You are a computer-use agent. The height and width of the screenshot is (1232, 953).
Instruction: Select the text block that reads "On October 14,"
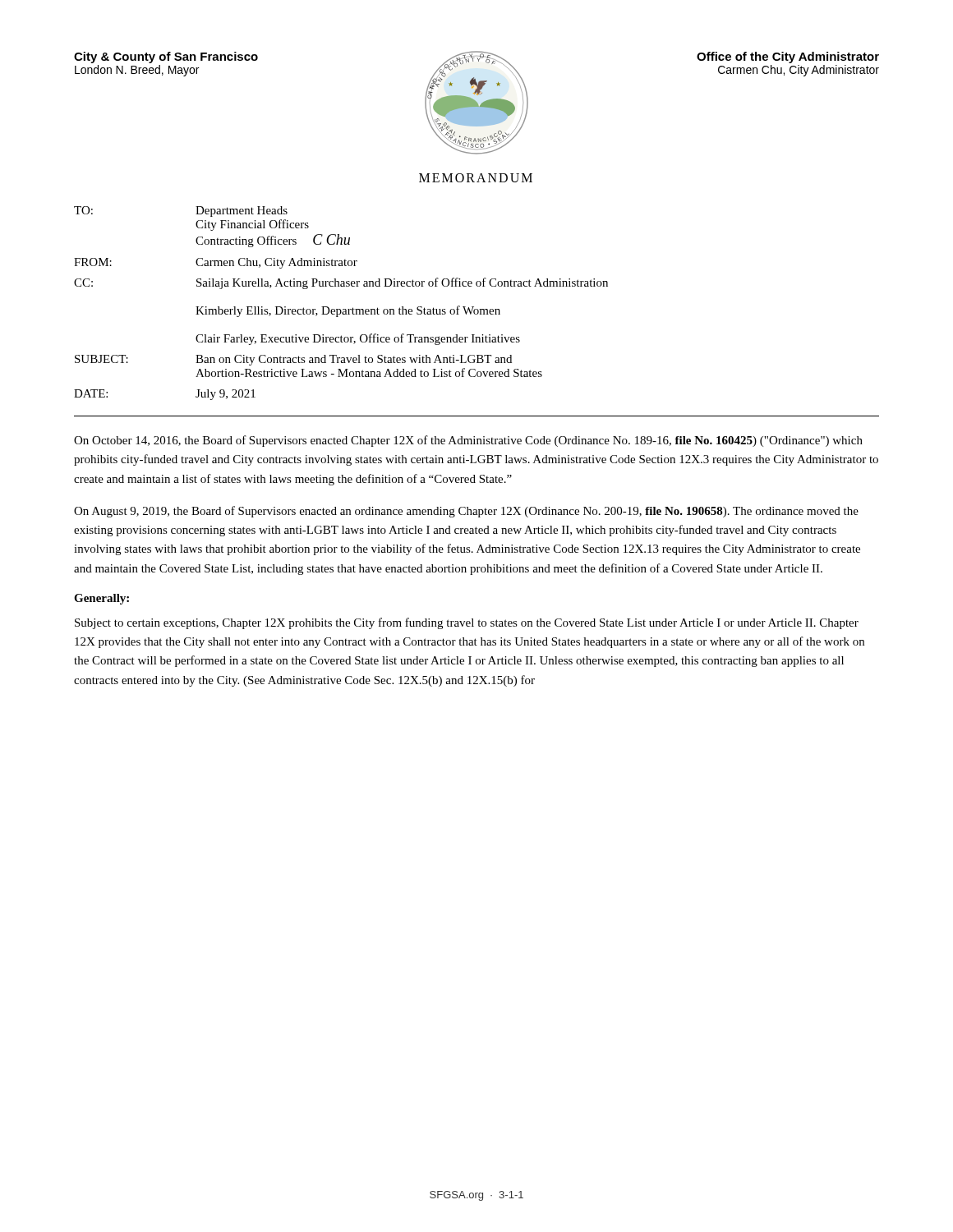[x=476, y=459]
